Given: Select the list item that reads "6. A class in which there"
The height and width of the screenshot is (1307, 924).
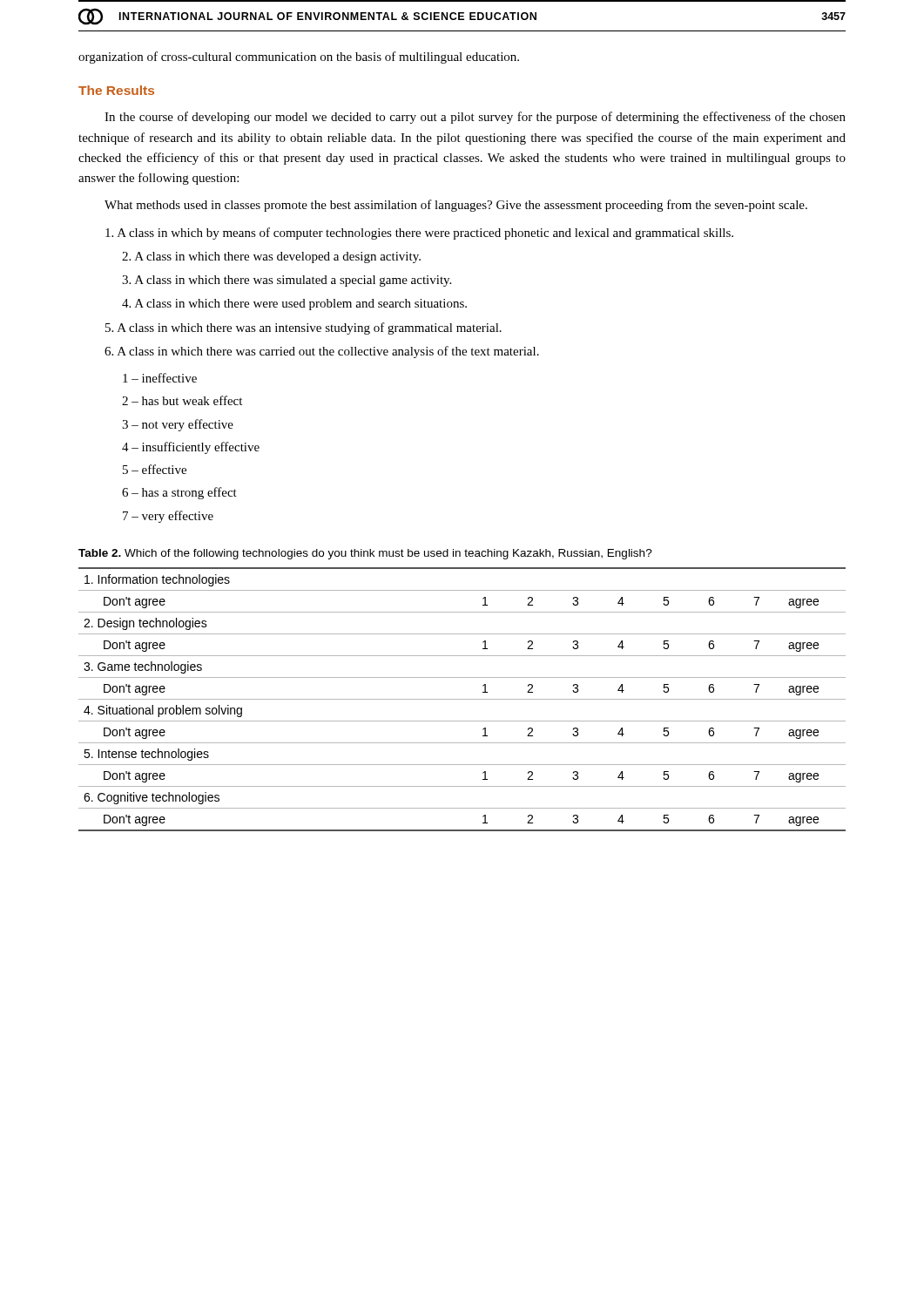Looking at the screenshot, I should (x=322, y=351).
